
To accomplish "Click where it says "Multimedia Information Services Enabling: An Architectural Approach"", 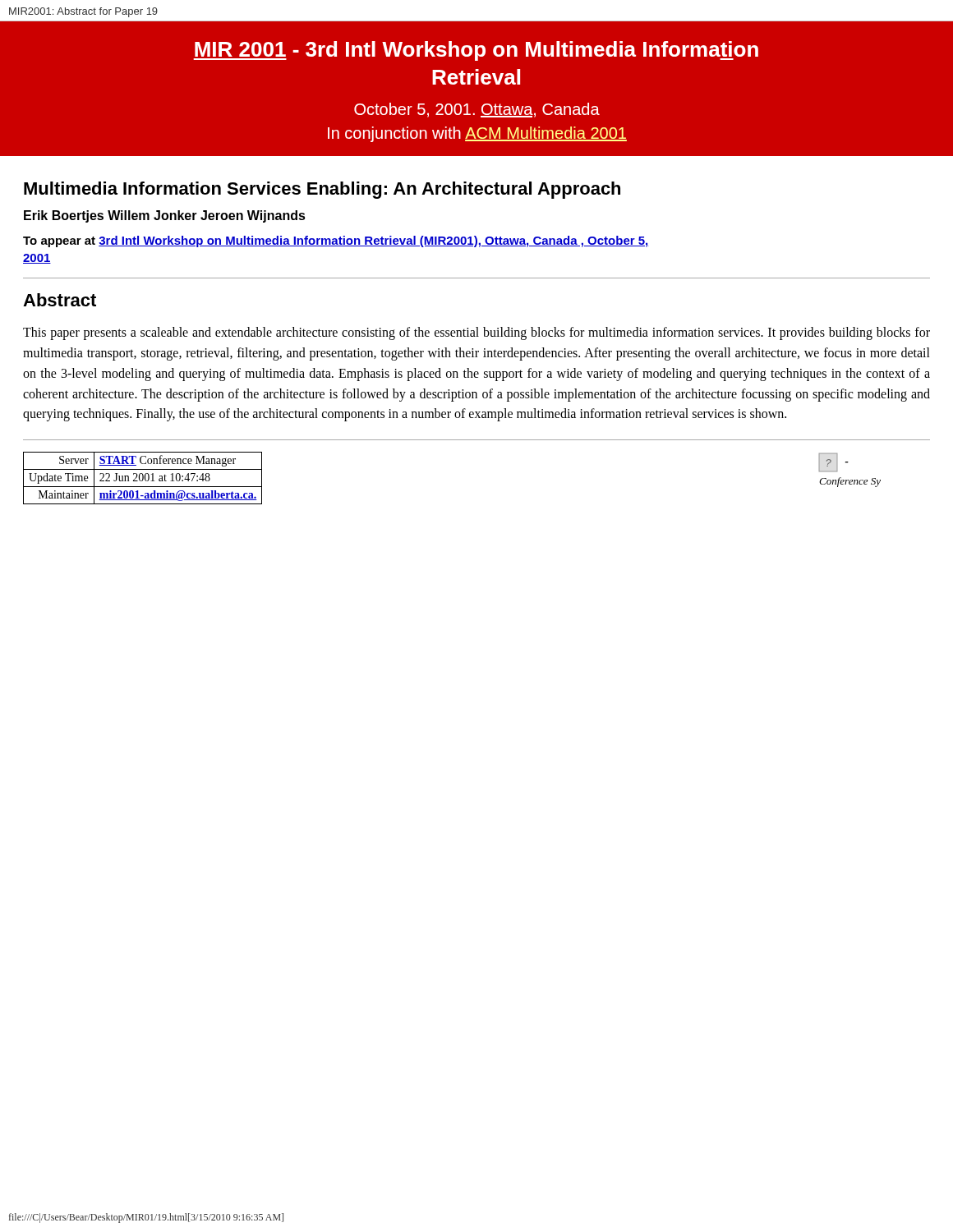I will pos(322,188).
